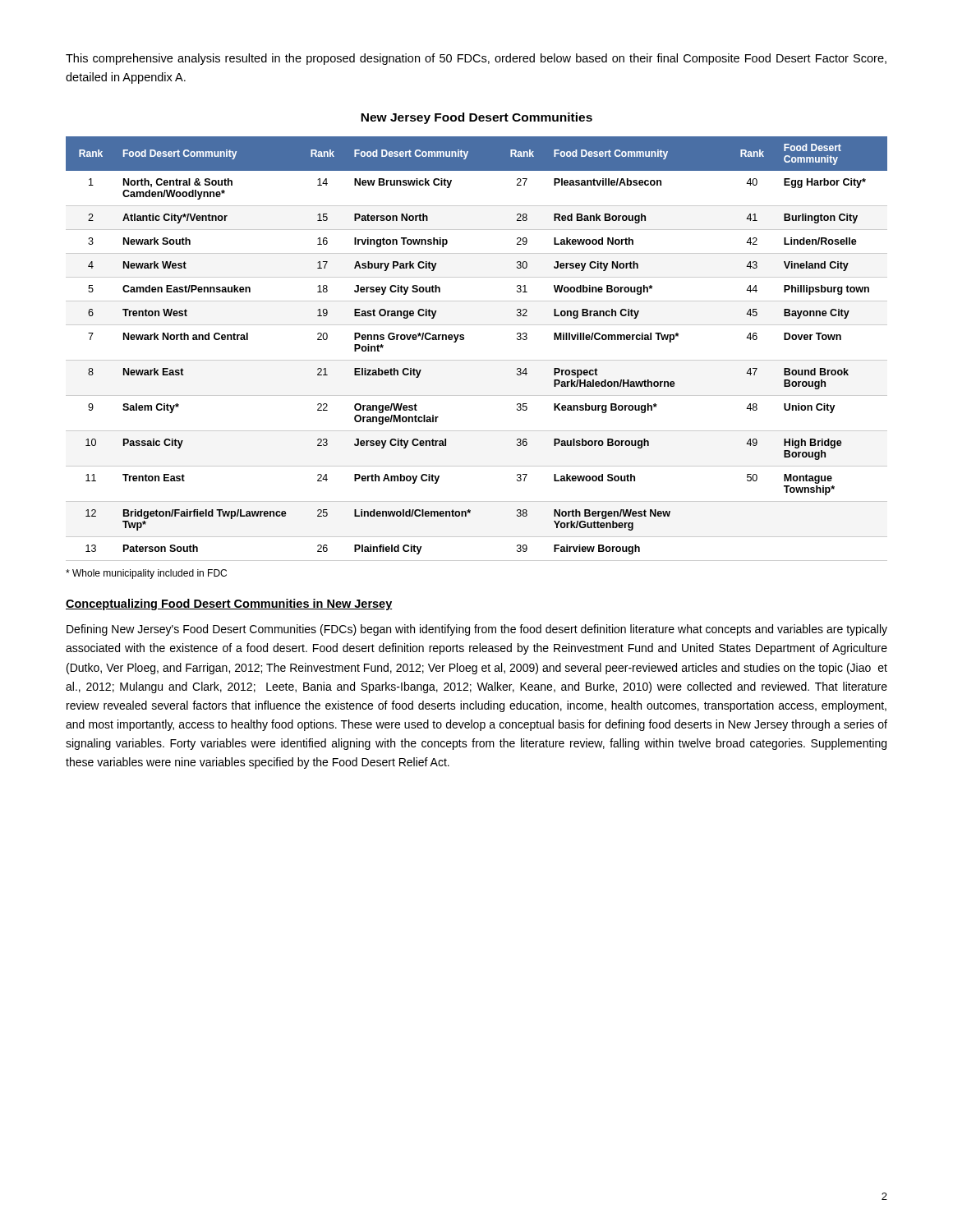This screenshot has width=953, height=1232.
Task: Click on the footnote containing "Whole municipality included in"
Action: (147, 574)
